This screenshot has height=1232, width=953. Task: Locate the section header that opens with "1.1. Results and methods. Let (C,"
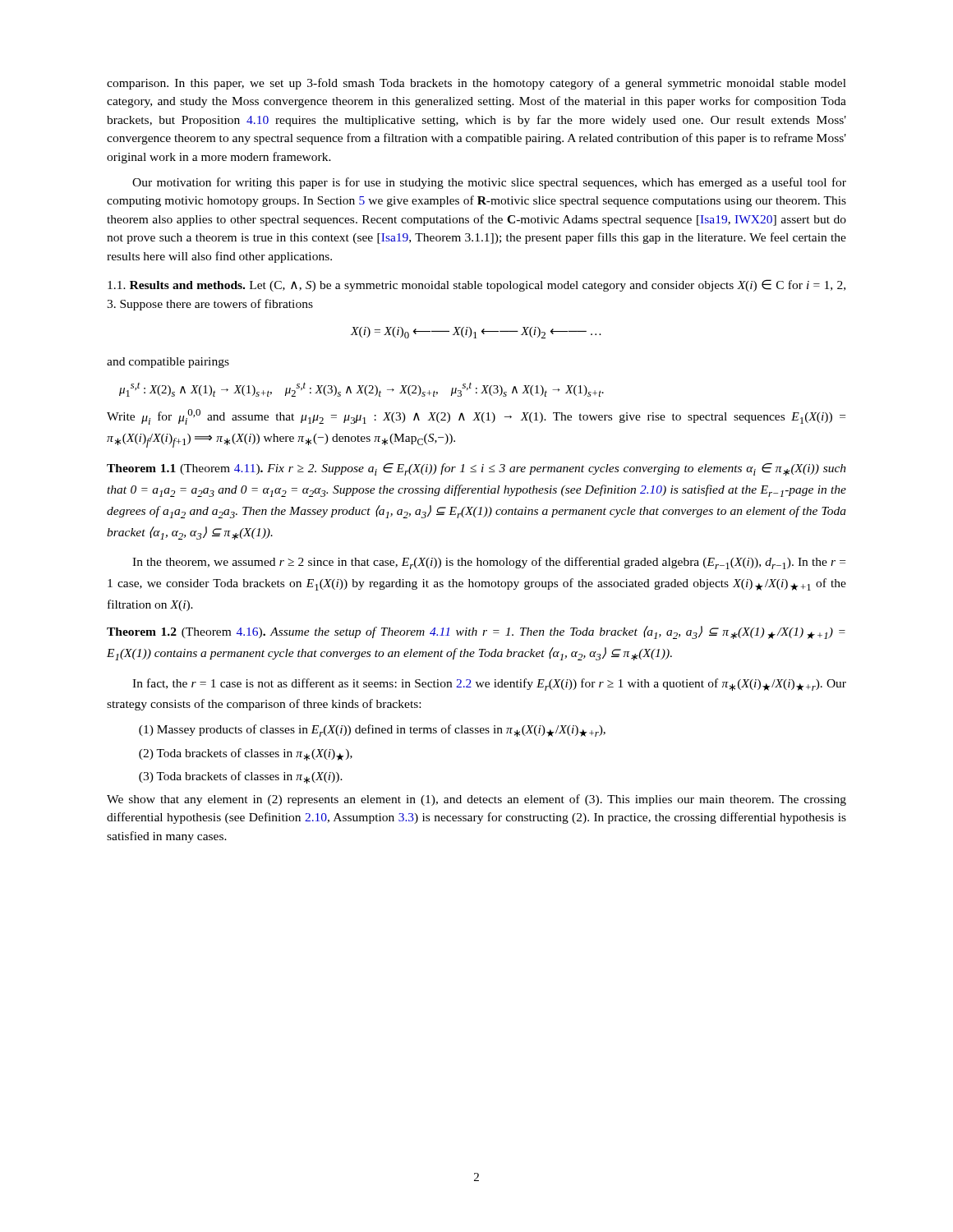[x=476, y=295]
